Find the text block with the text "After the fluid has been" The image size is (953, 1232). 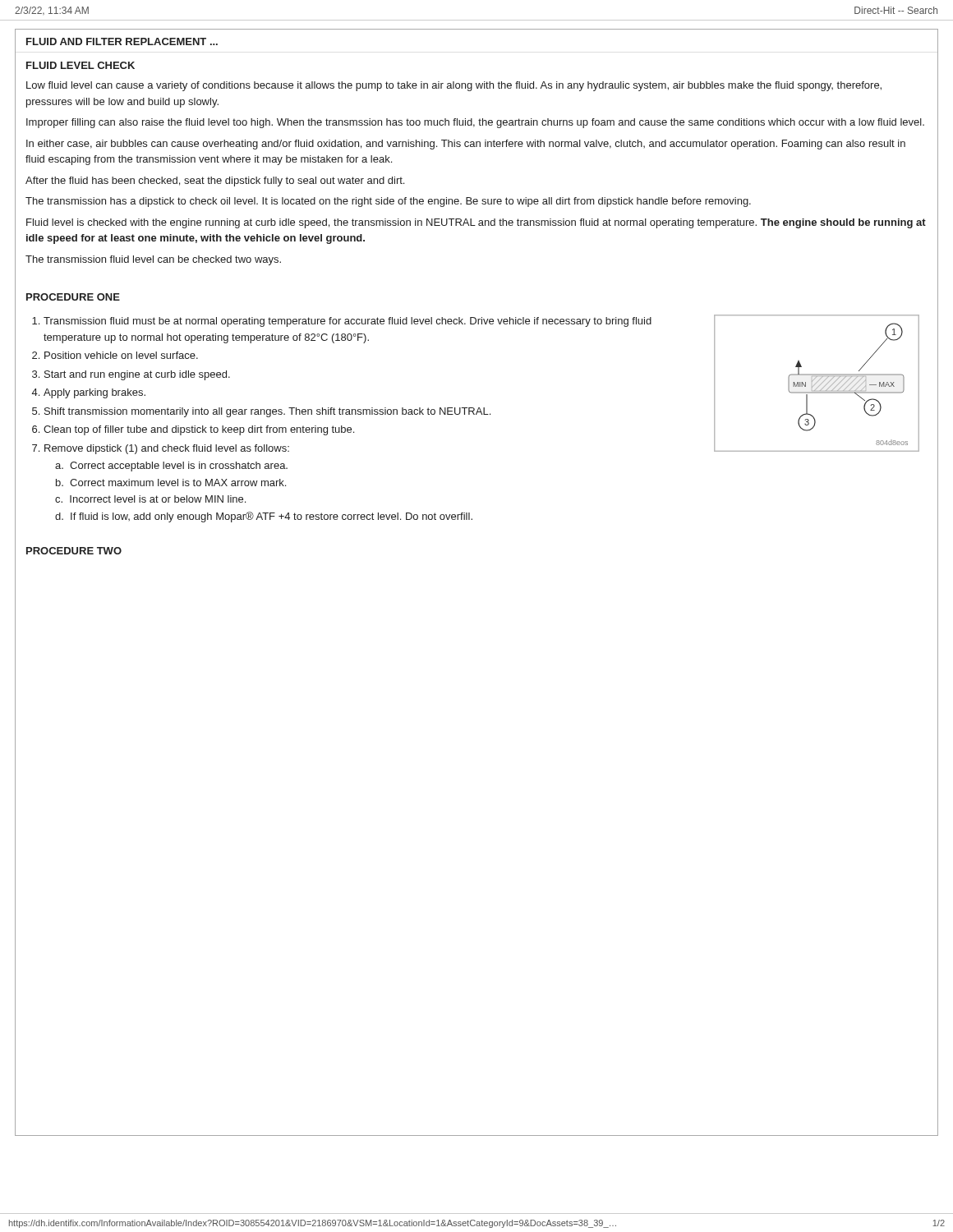pos(215,180)
